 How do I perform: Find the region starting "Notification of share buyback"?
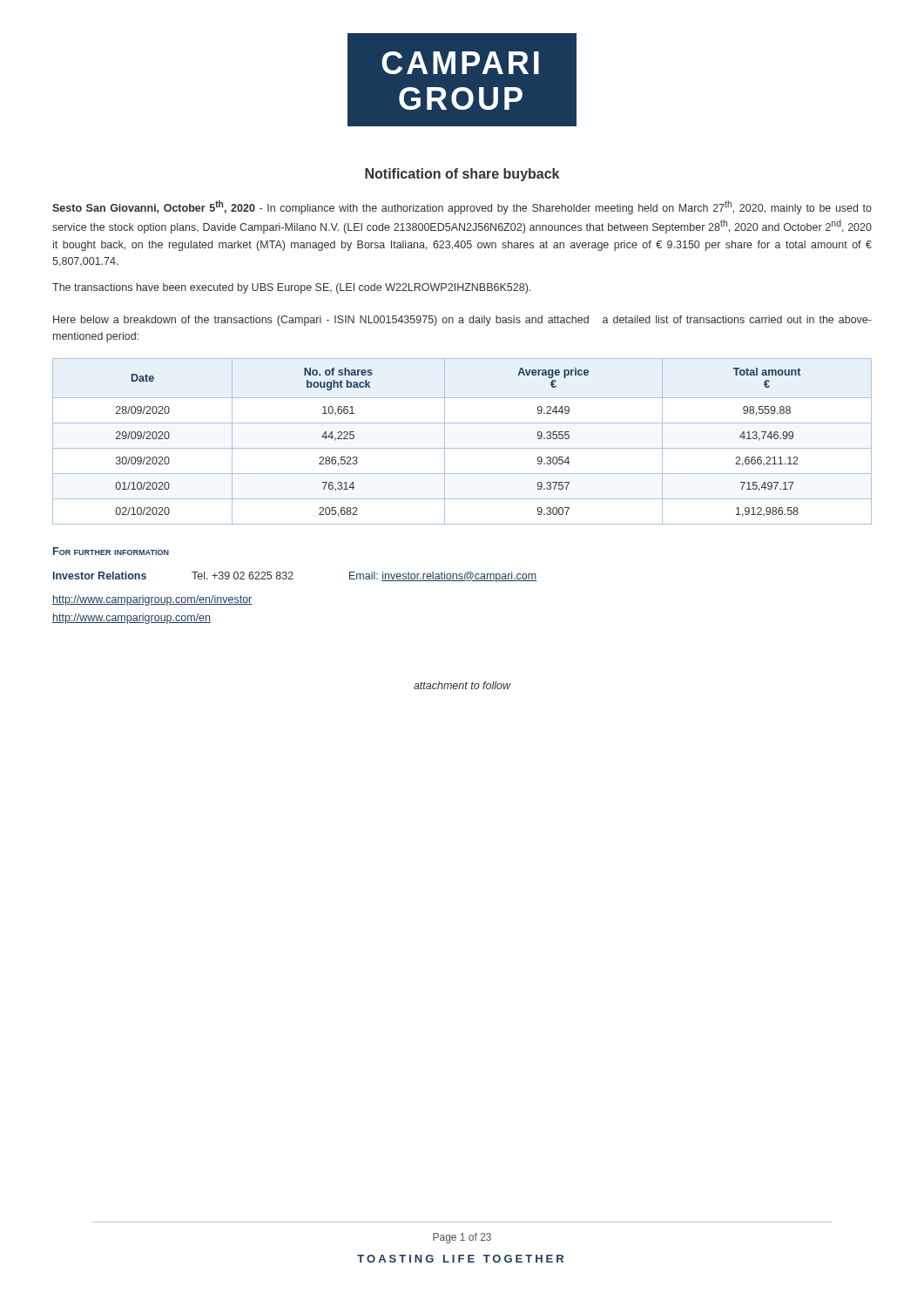tap(462, 174)
